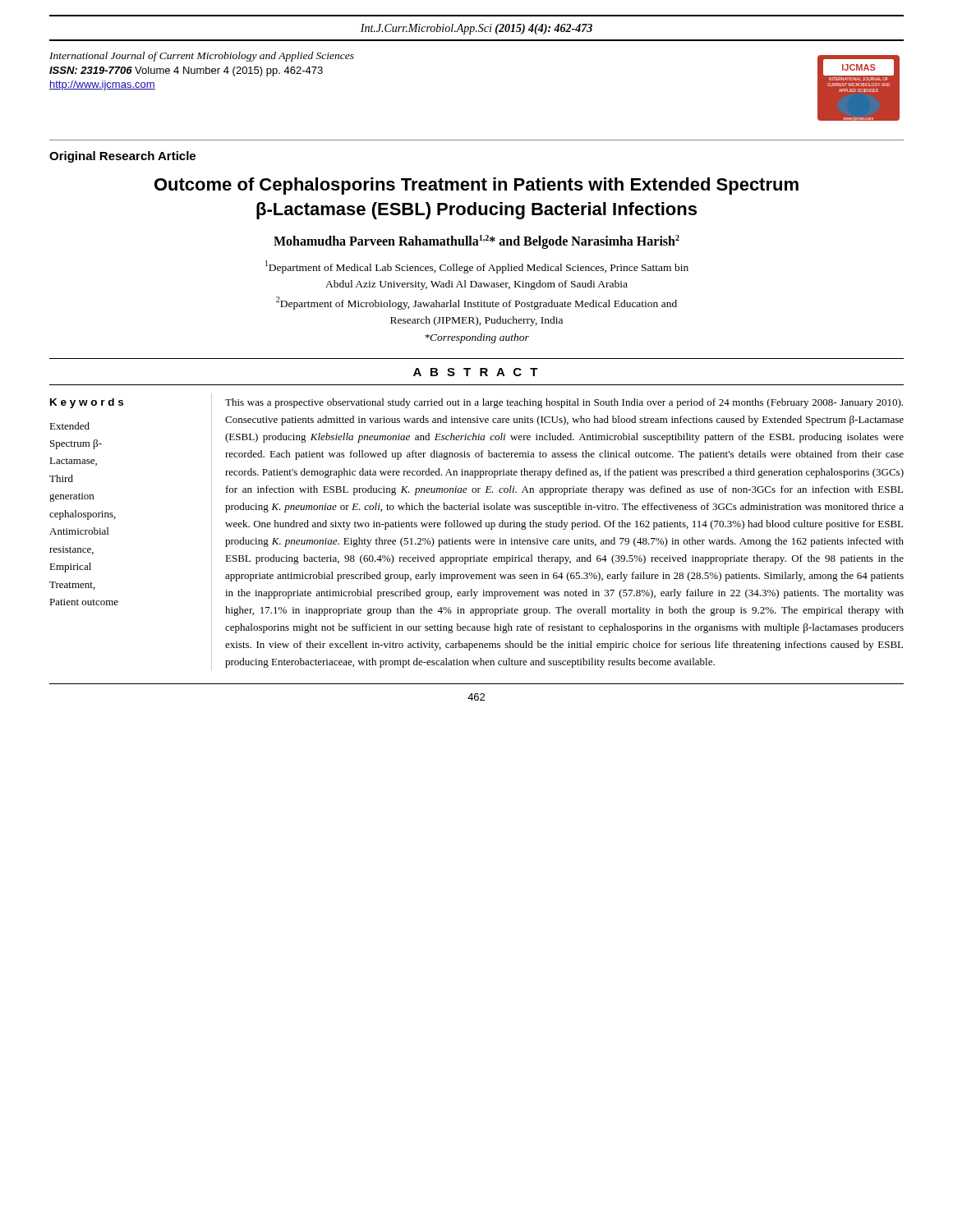Viewport: 953px width, 1232px height.
Task: Click on the section header with the text "Original Research Article"
Action: 123,156
